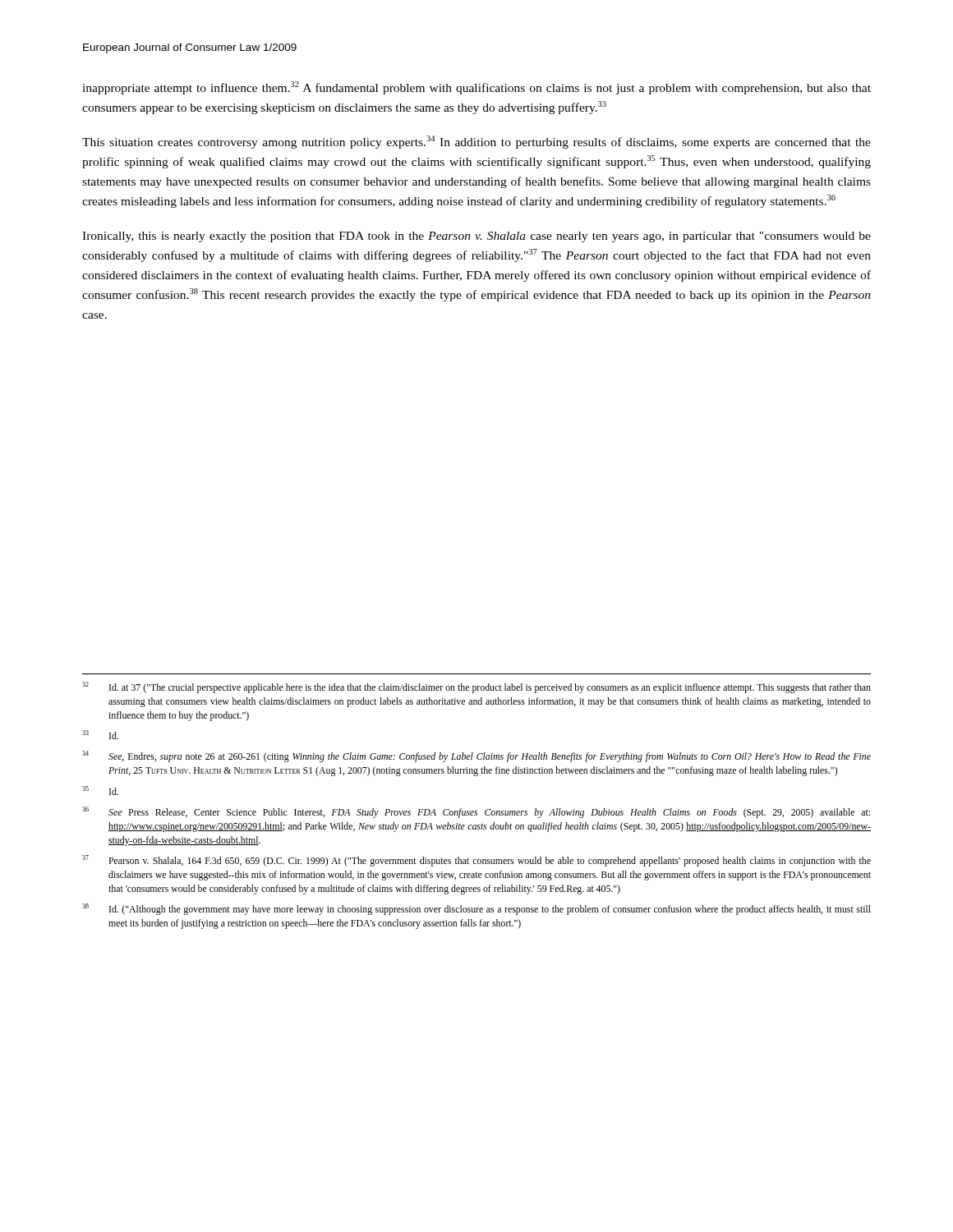Select the text block that reads "This situation creates controversy among"

pos(476,172)
